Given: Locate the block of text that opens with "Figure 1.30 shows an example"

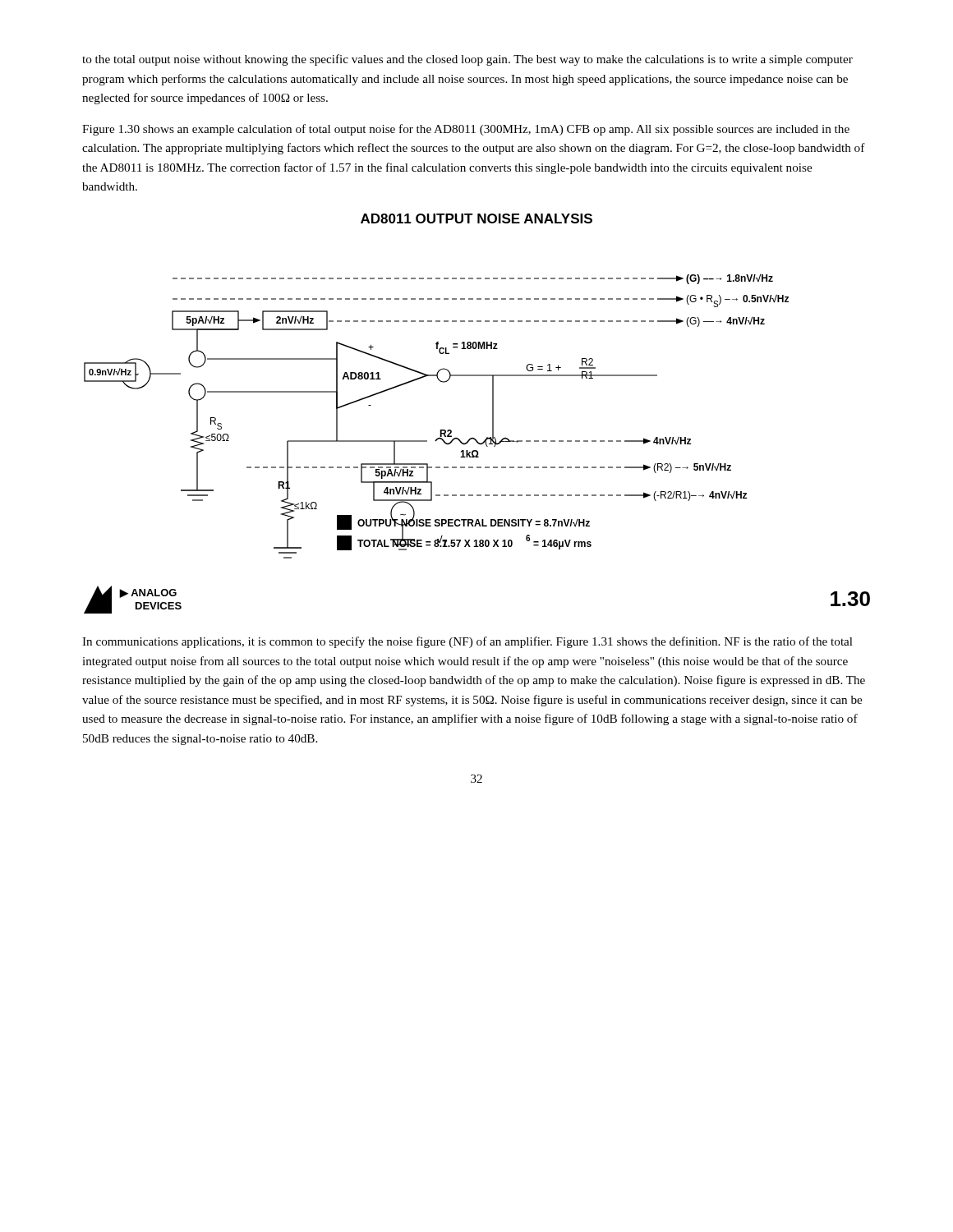Looking at the screenshot, I should [473, 157].
